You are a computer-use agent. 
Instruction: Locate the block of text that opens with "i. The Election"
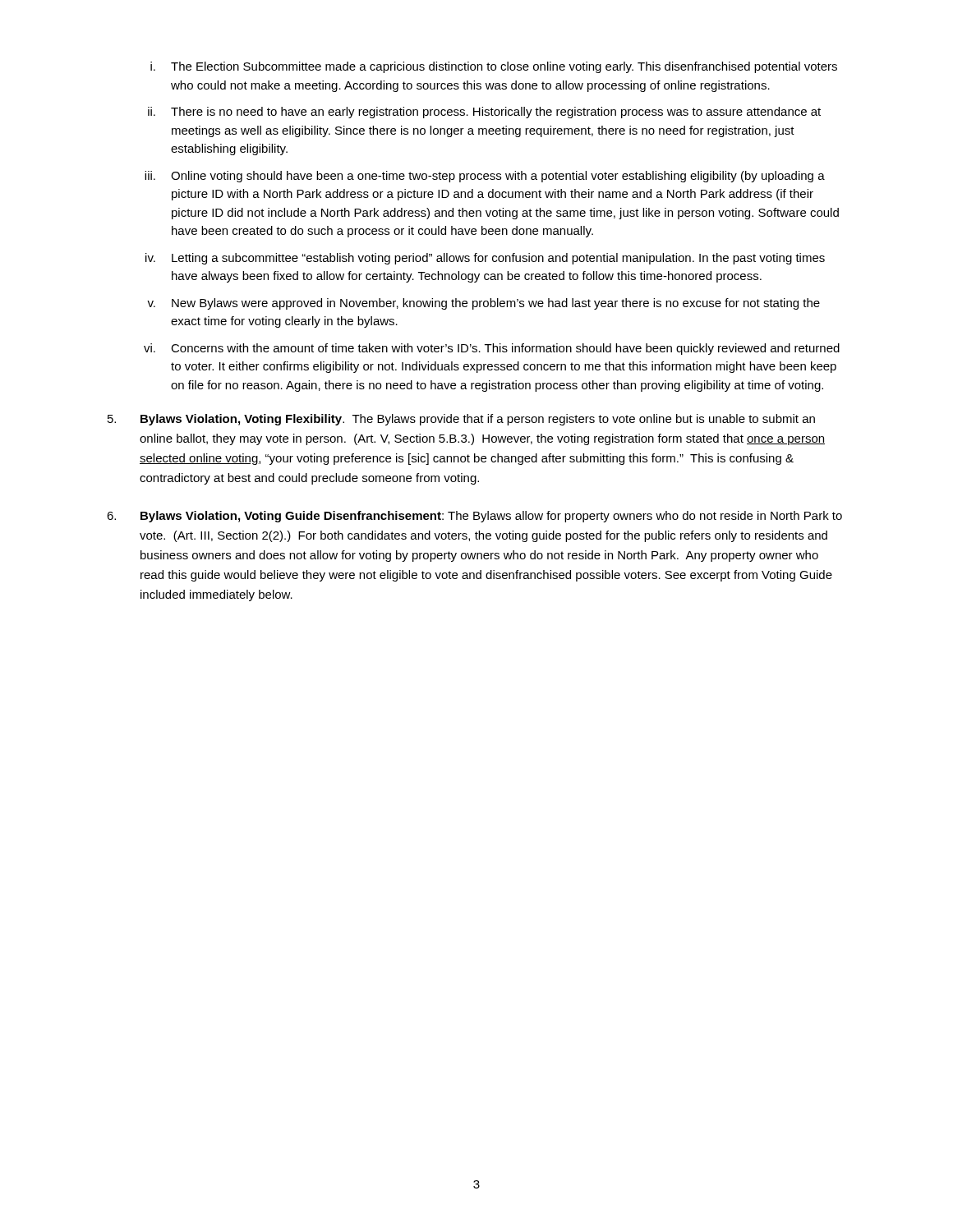pyautogui.click(x=476, y=76)
